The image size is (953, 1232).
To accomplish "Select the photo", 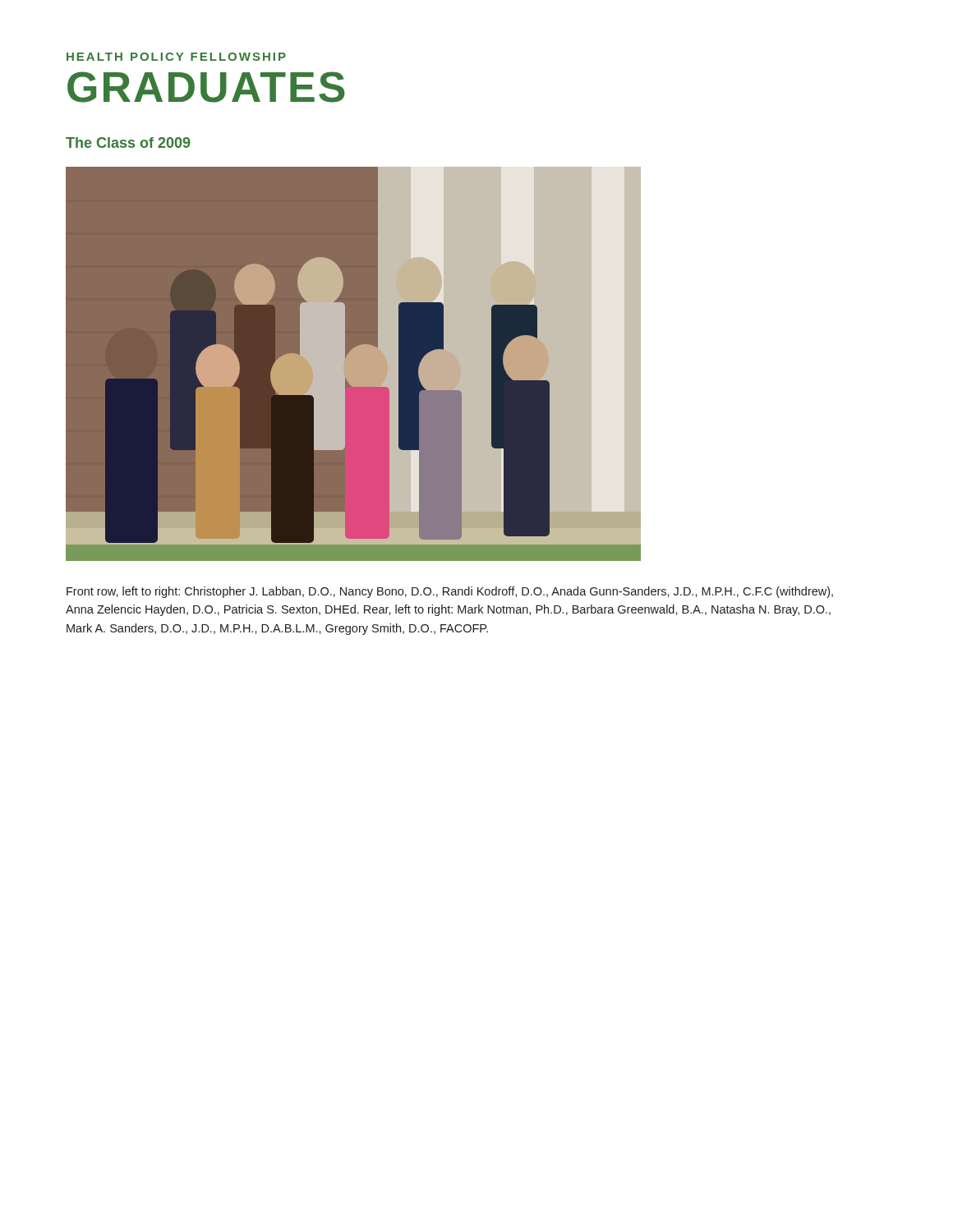I will coord(476,365).
